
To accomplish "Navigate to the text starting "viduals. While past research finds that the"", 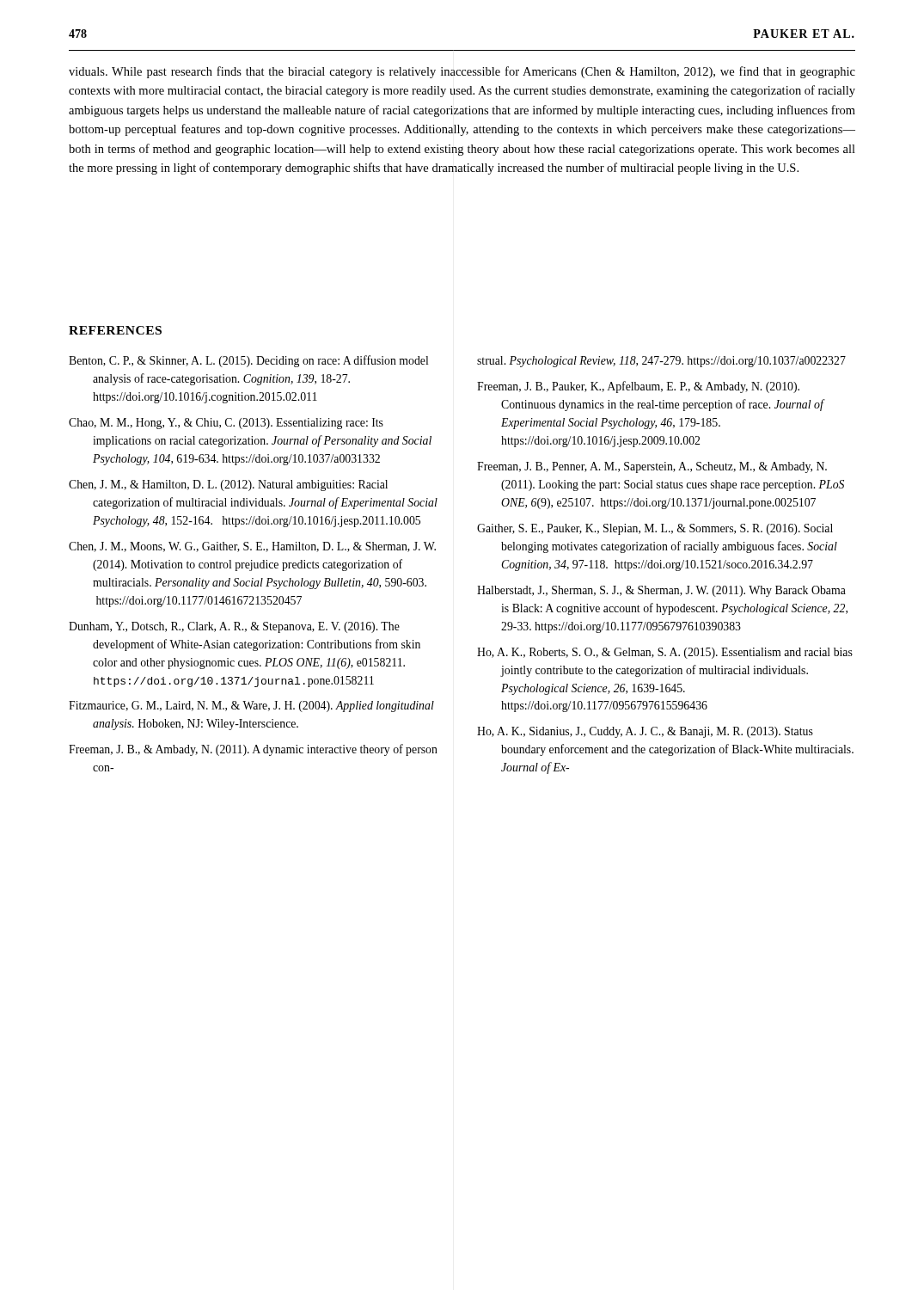I will (462, 120).
